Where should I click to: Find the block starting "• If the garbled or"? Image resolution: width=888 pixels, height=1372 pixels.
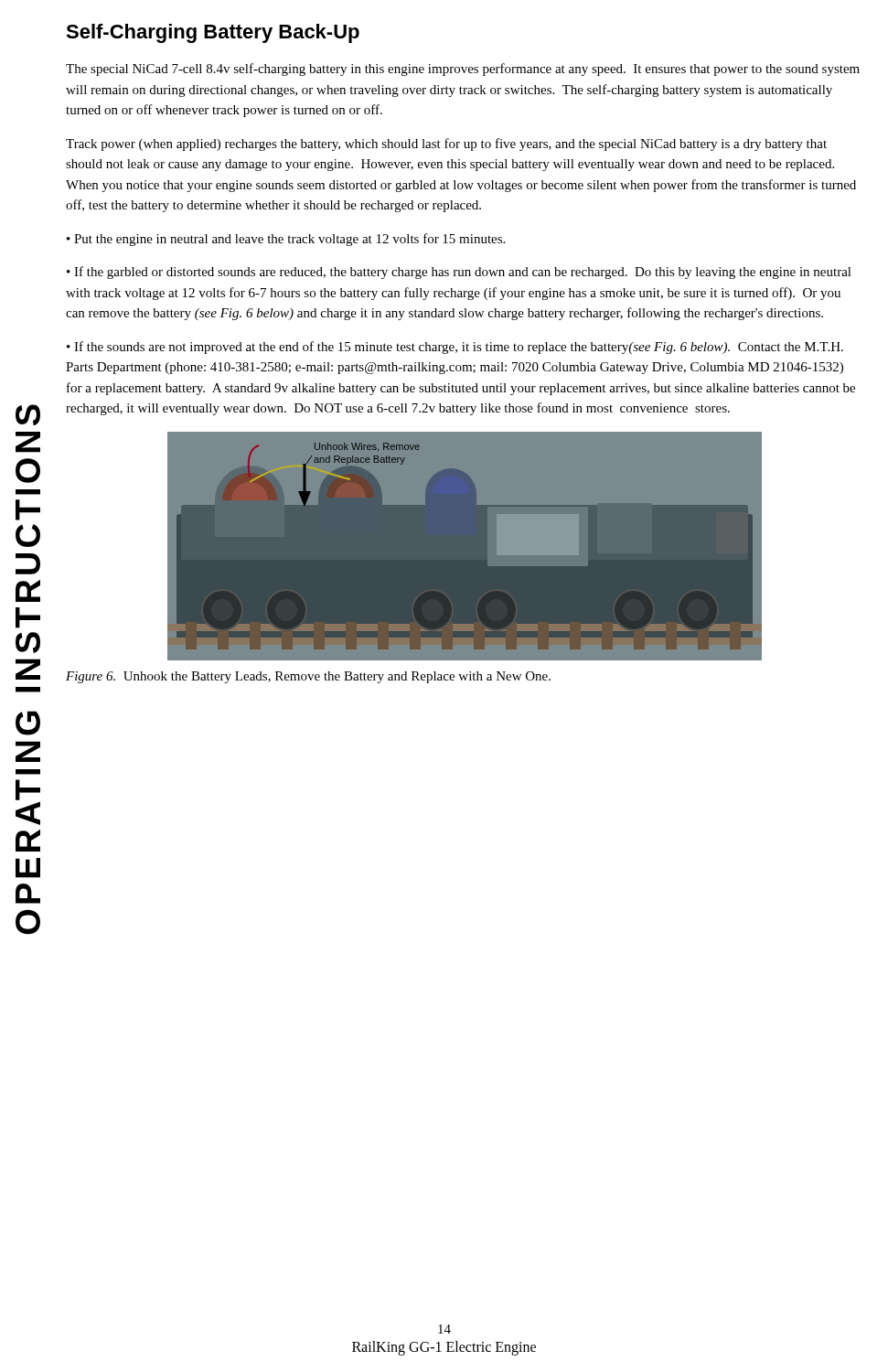coord(459,292)
